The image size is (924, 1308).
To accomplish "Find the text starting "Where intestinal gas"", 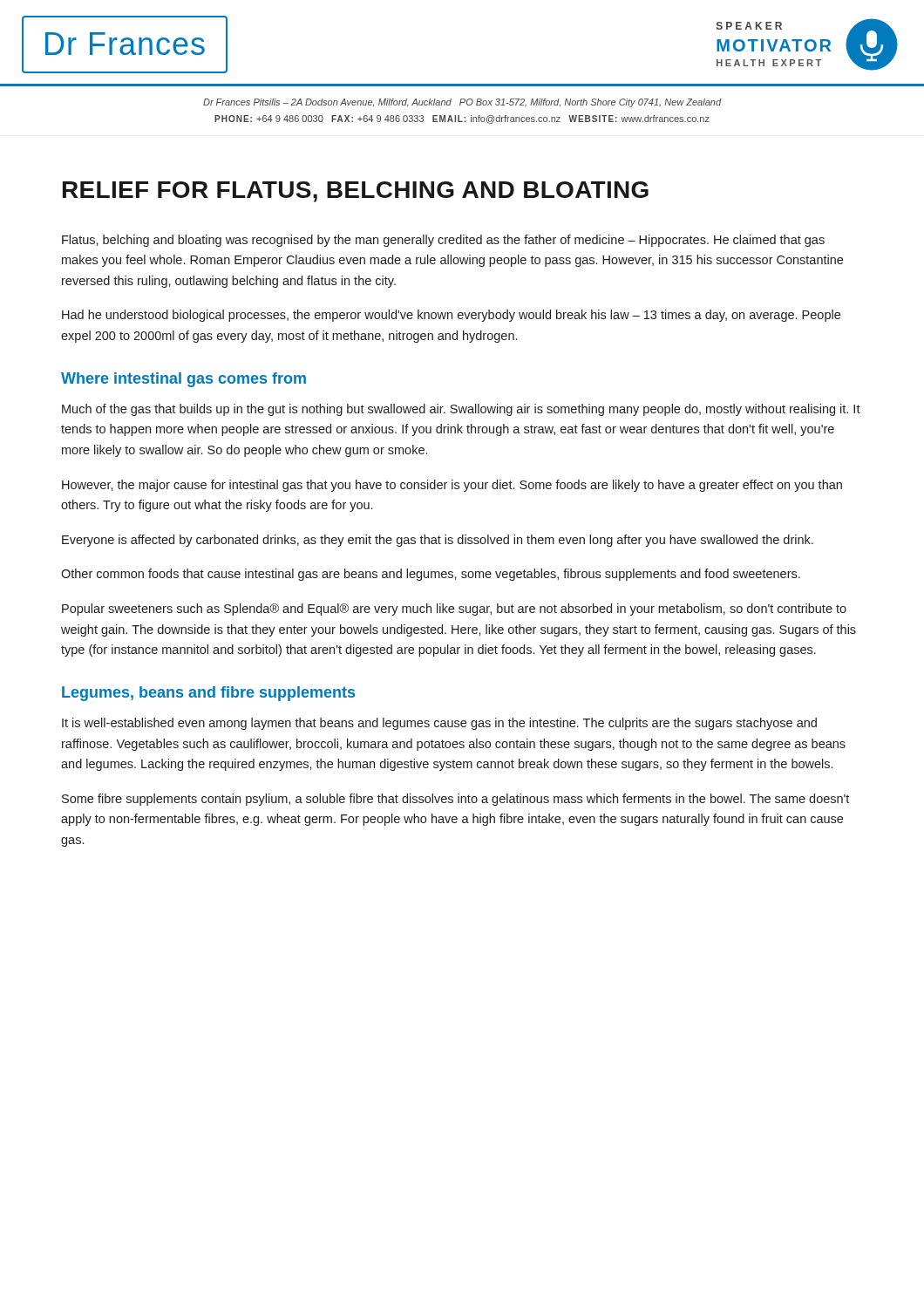I will point(184,378).
